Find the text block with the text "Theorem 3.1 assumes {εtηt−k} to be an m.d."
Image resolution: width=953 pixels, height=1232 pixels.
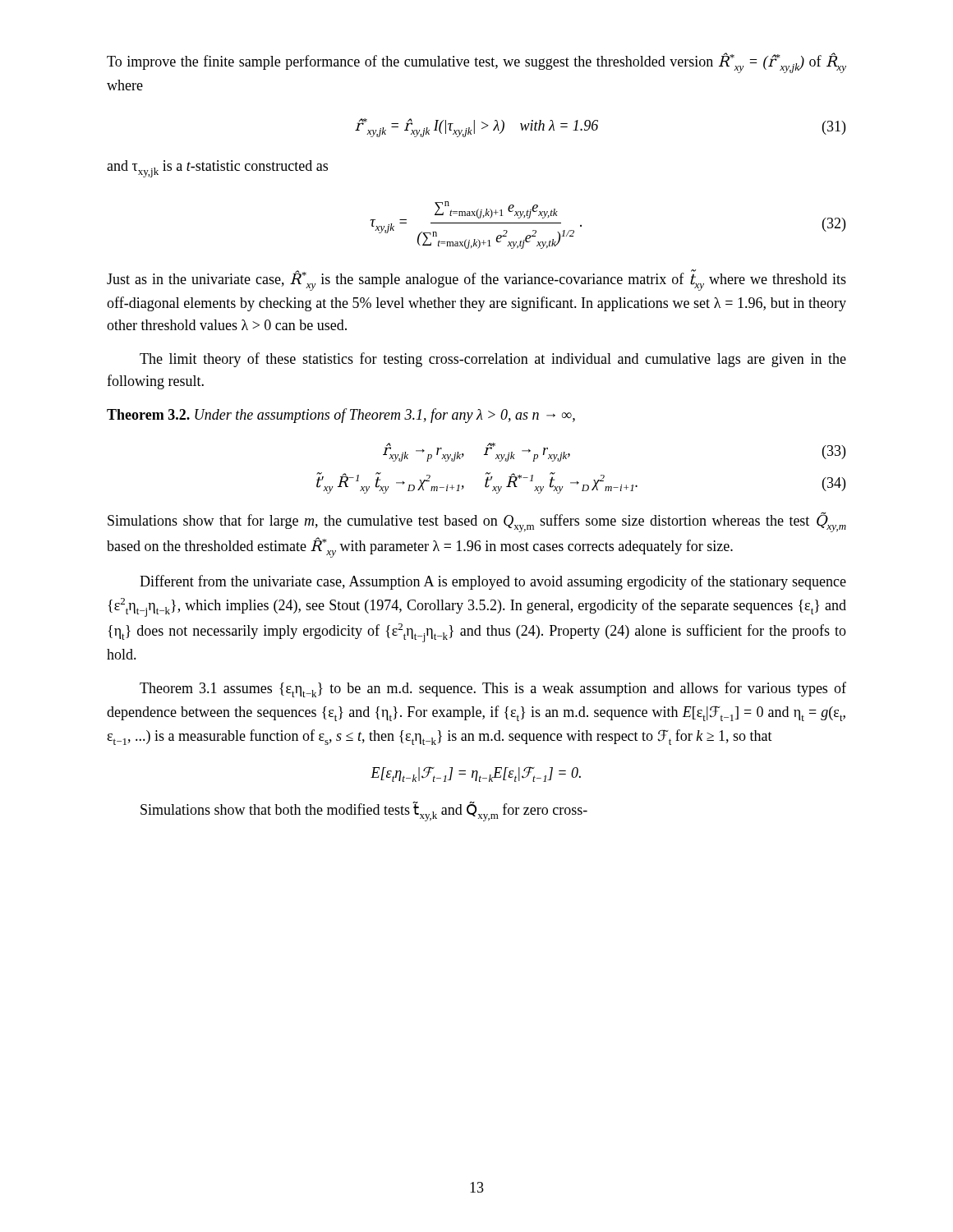[x=476, y=714]
